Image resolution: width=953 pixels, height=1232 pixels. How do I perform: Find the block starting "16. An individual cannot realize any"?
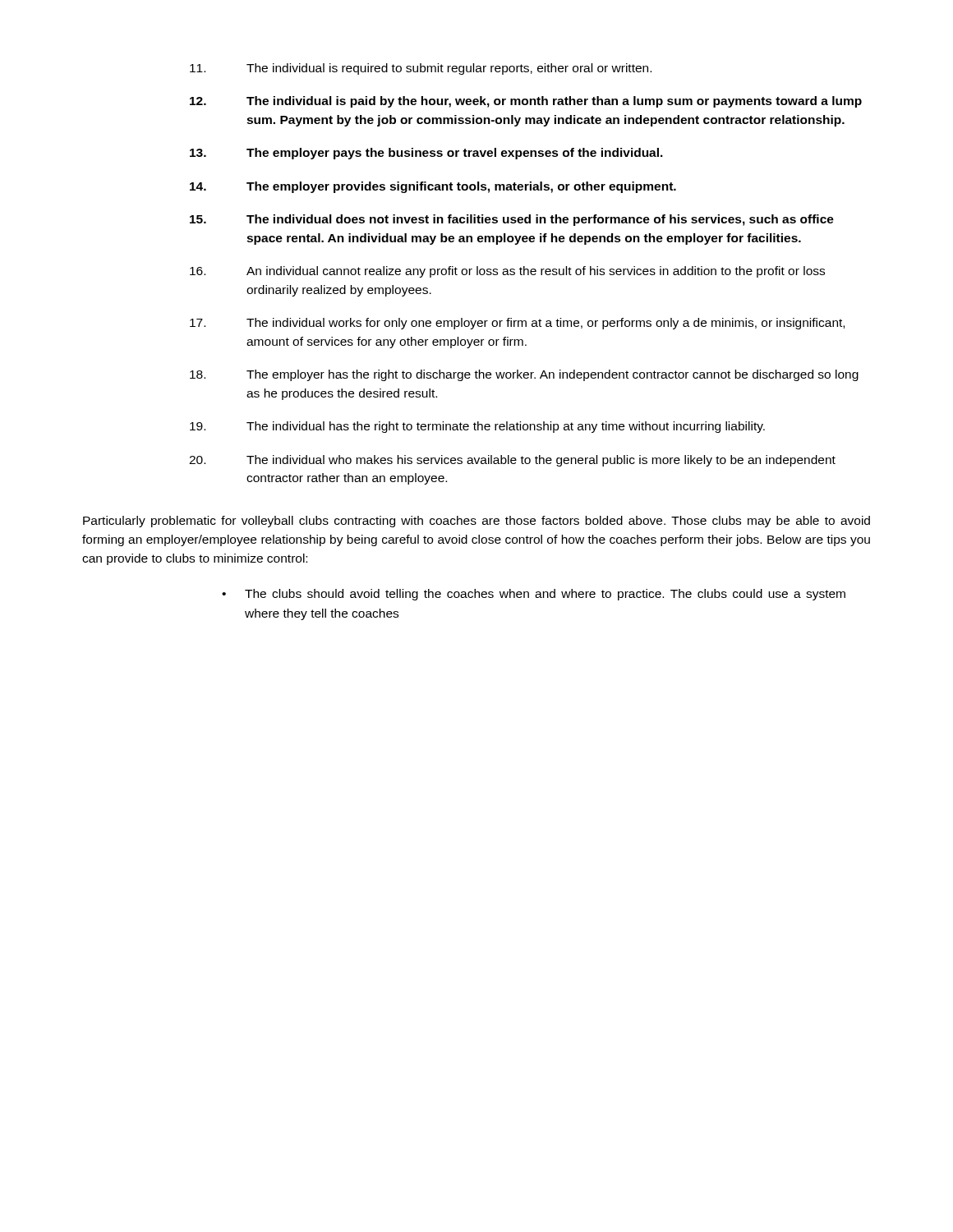coord(530,281)
